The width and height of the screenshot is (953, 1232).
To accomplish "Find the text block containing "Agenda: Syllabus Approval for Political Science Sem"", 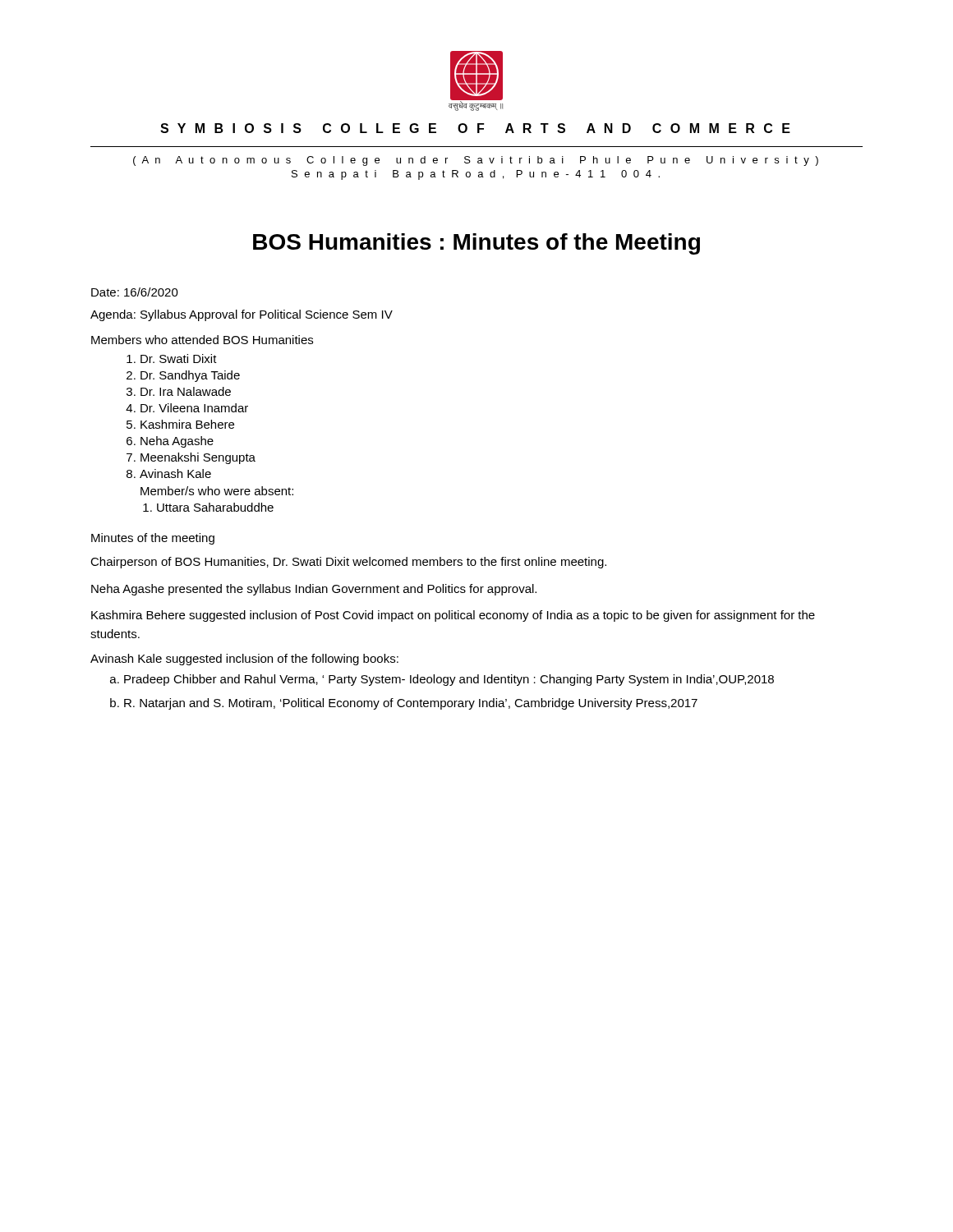I will coord(241,314).
